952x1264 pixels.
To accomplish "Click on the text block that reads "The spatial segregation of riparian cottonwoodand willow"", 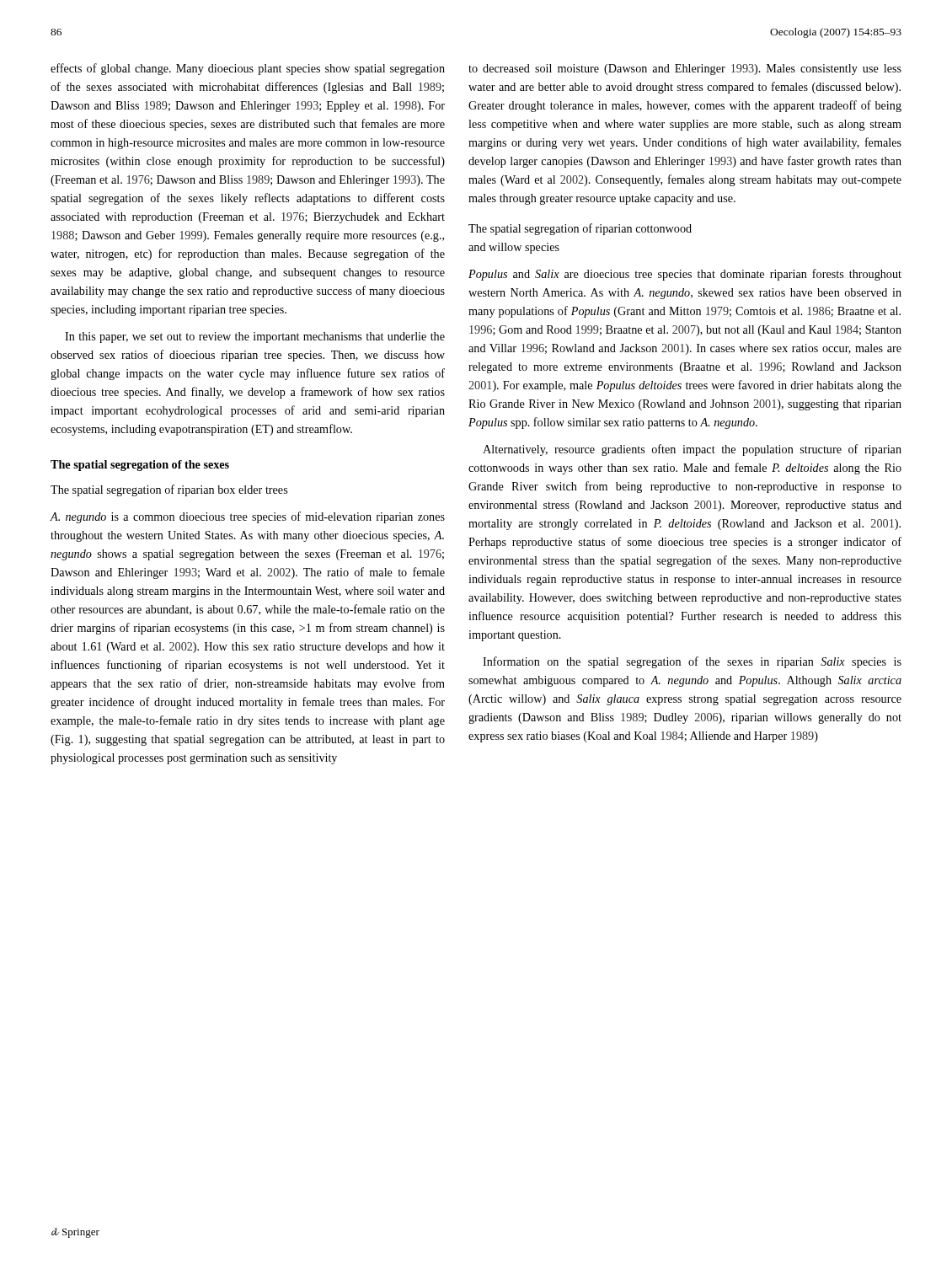I will (x=685, y=238).
